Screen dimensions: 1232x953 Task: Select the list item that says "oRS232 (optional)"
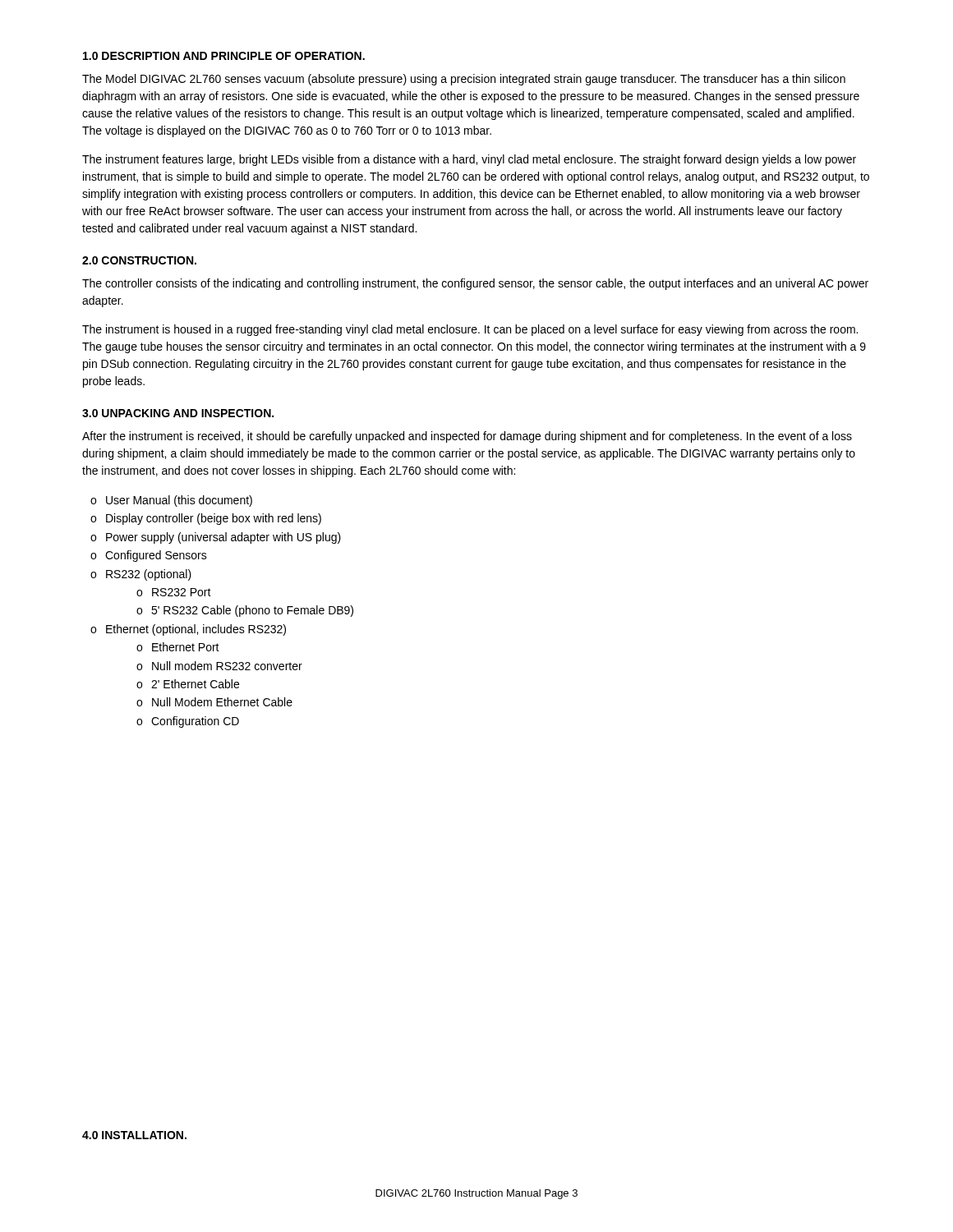[137, 574]
